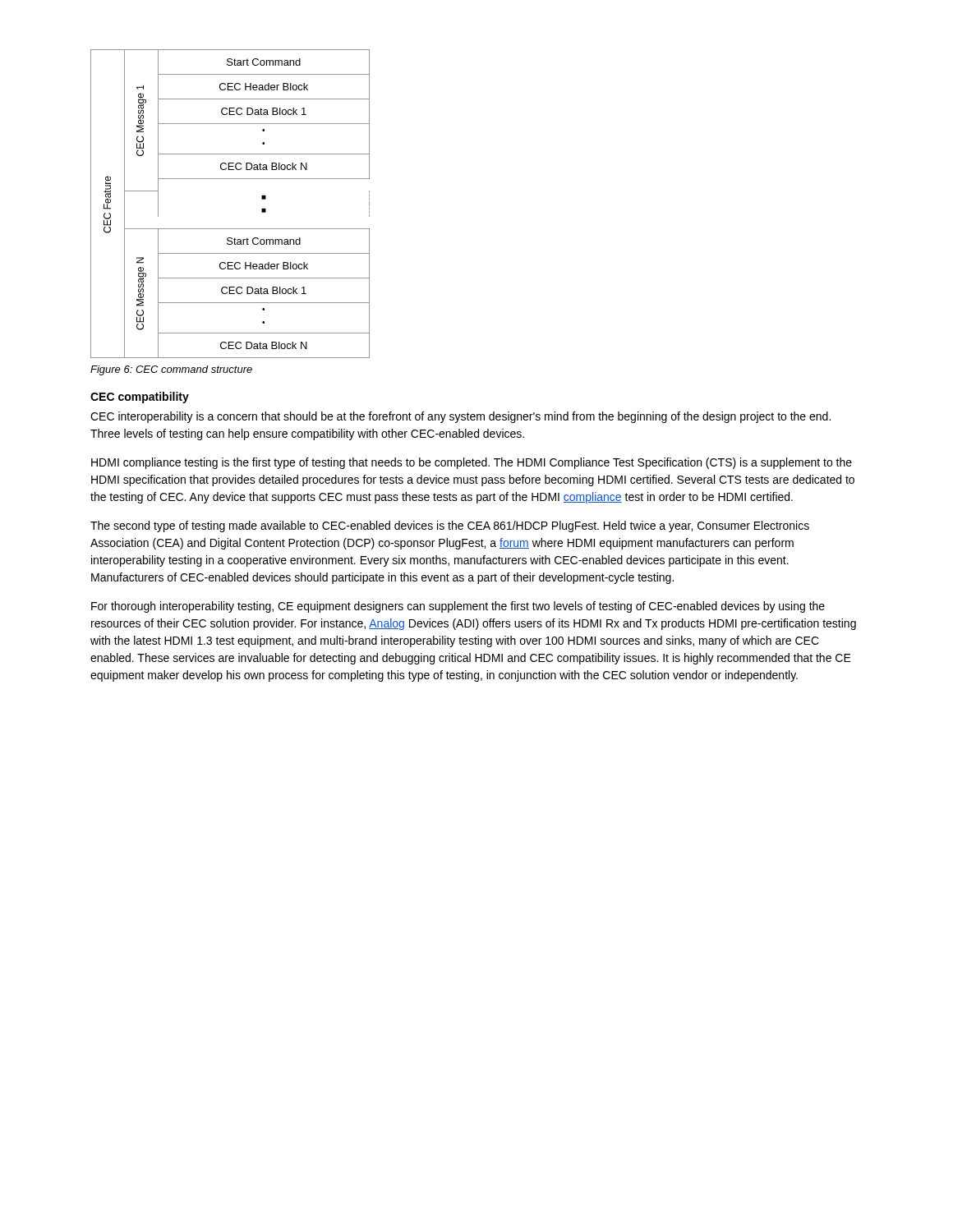Image resolution: width=953 pixels, height=1232 pixels.
Task: Find the text block that reads "HDMI compliance testing is the first"
Action: [x=473, y=480]
